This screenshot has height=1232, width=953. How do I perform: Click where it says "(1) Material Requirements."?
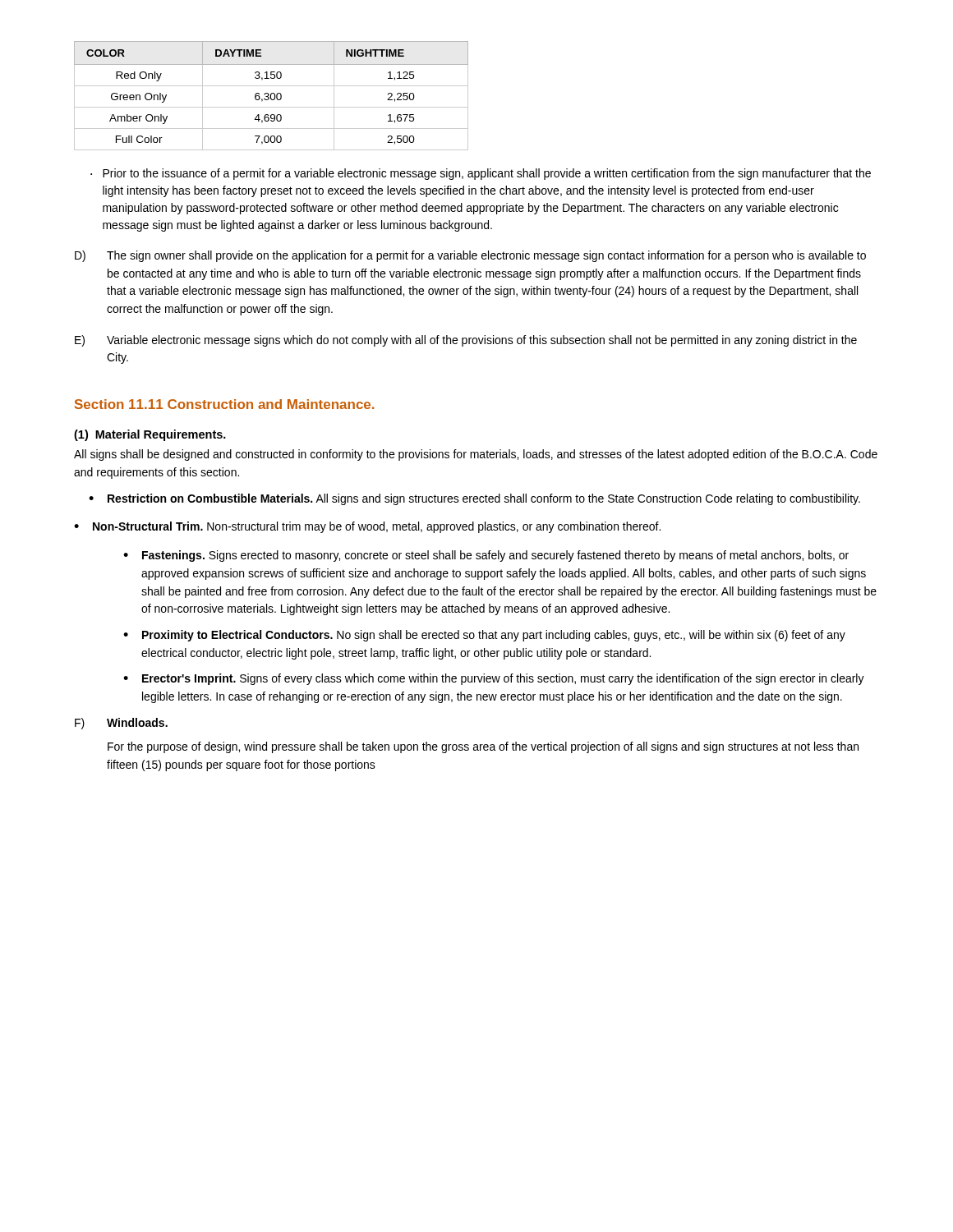point(150,435)
